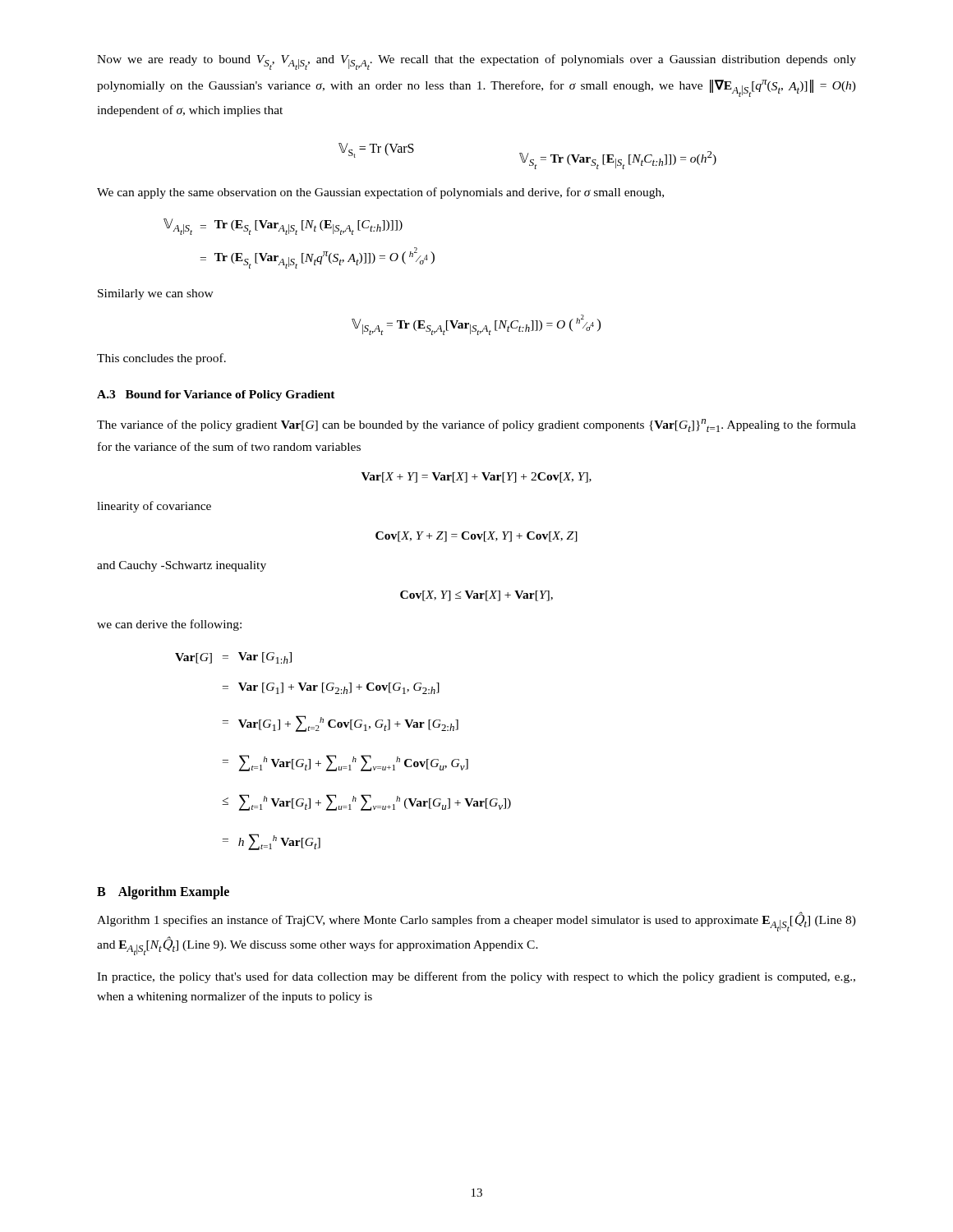Navigate to the passage starting "𝕍At|St = Tr (ESt"
Screen dimensions: 1232x953
click(x=299, y=243)
